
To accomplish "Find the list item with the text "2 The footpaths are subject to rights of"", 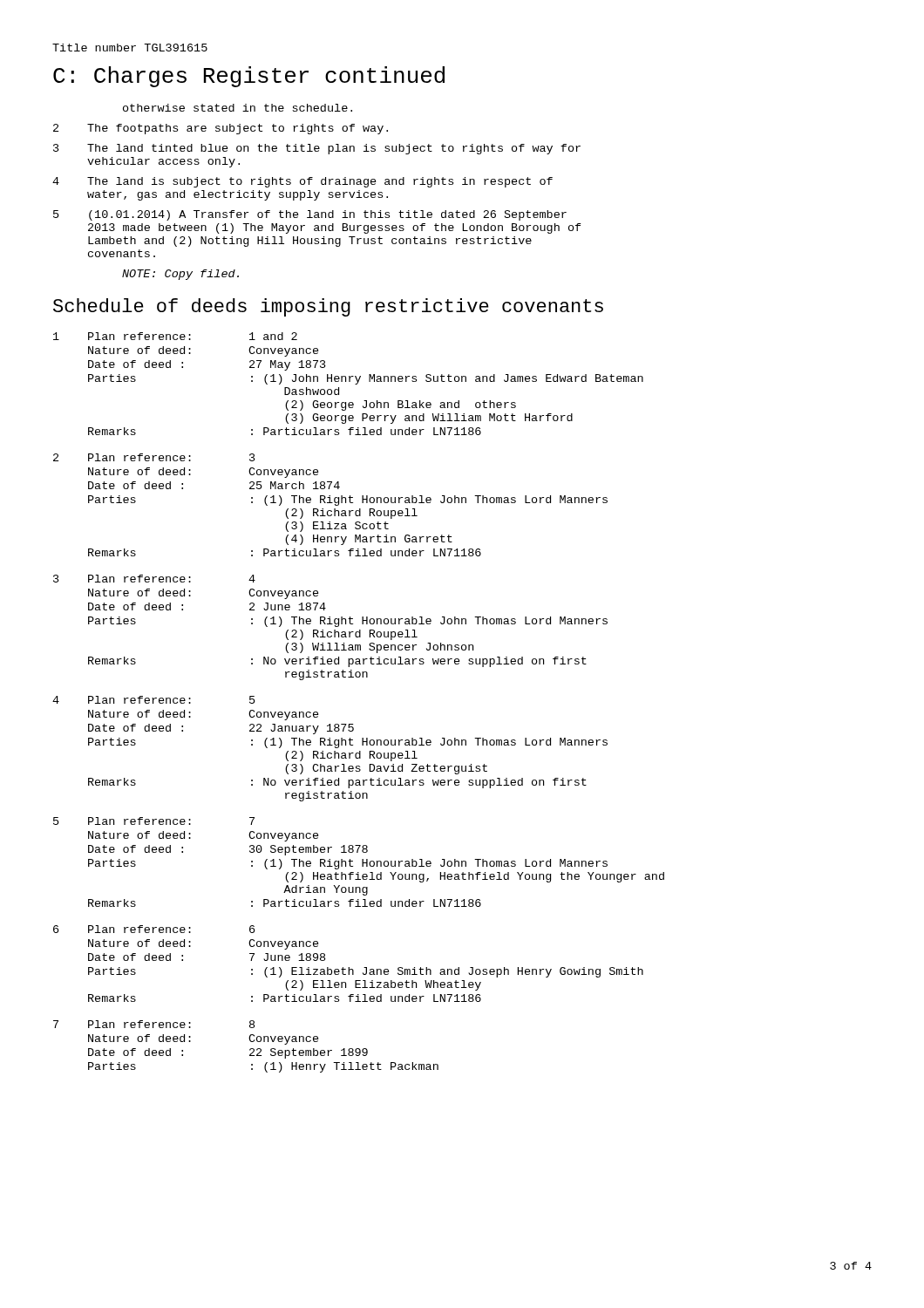I will click(x=221, y=129).
